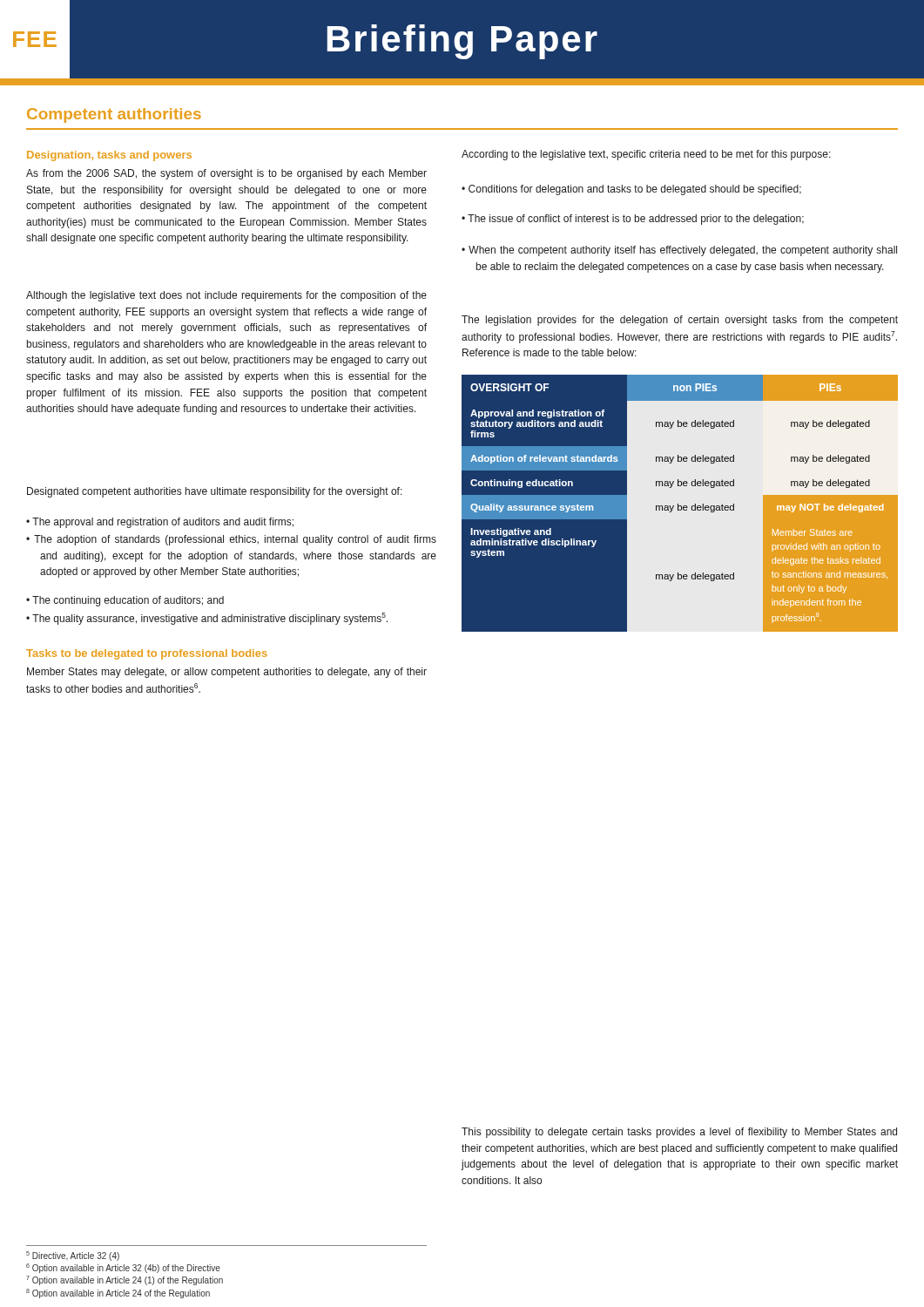
Task: Click on the text block starting "According to the legislative text, specific"
Action: pyautogui.click(x=646, y=154)
